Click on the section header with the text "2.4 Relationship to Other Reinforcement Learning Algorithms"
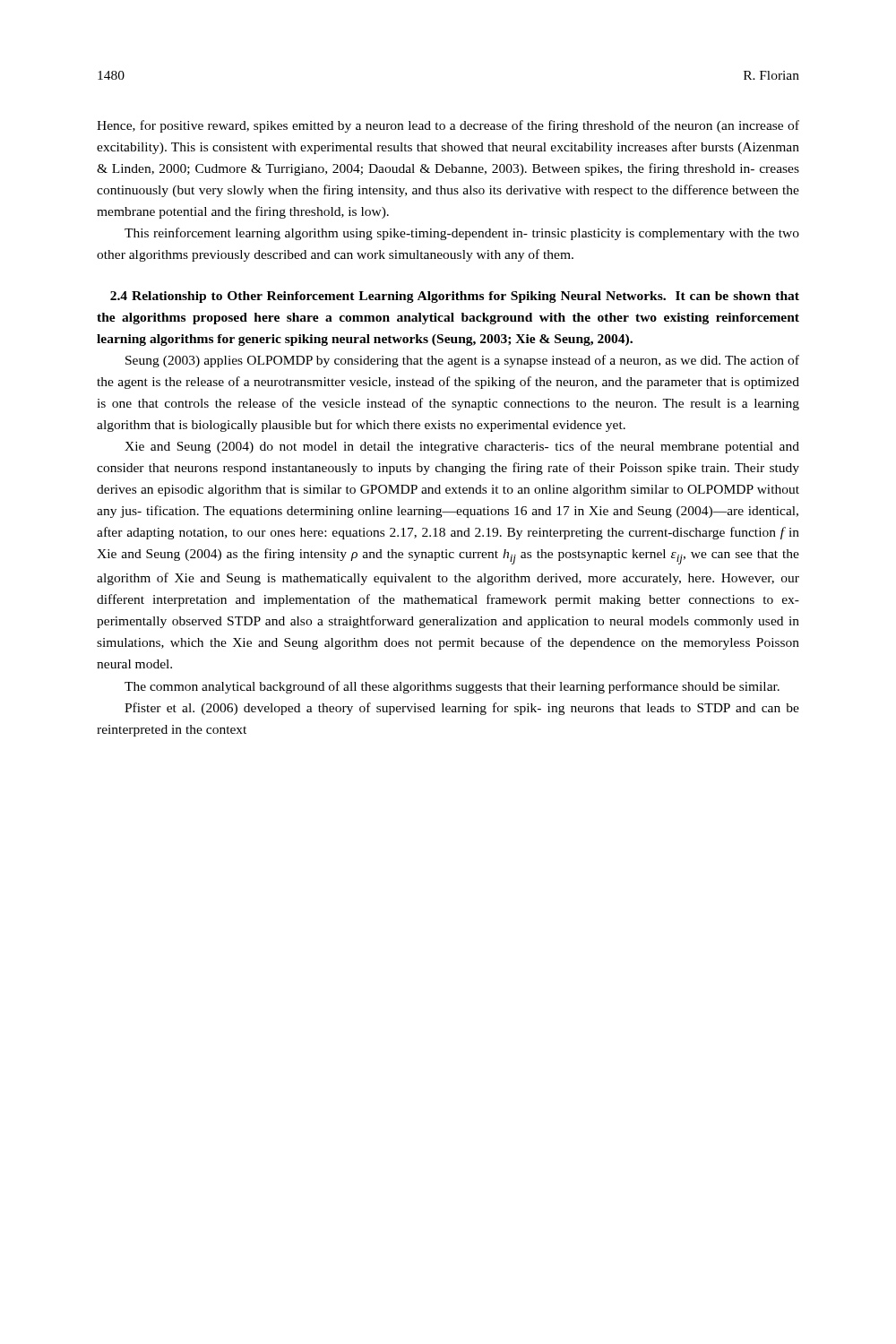This screenshot has width=896, height=1344. [448, 317]
